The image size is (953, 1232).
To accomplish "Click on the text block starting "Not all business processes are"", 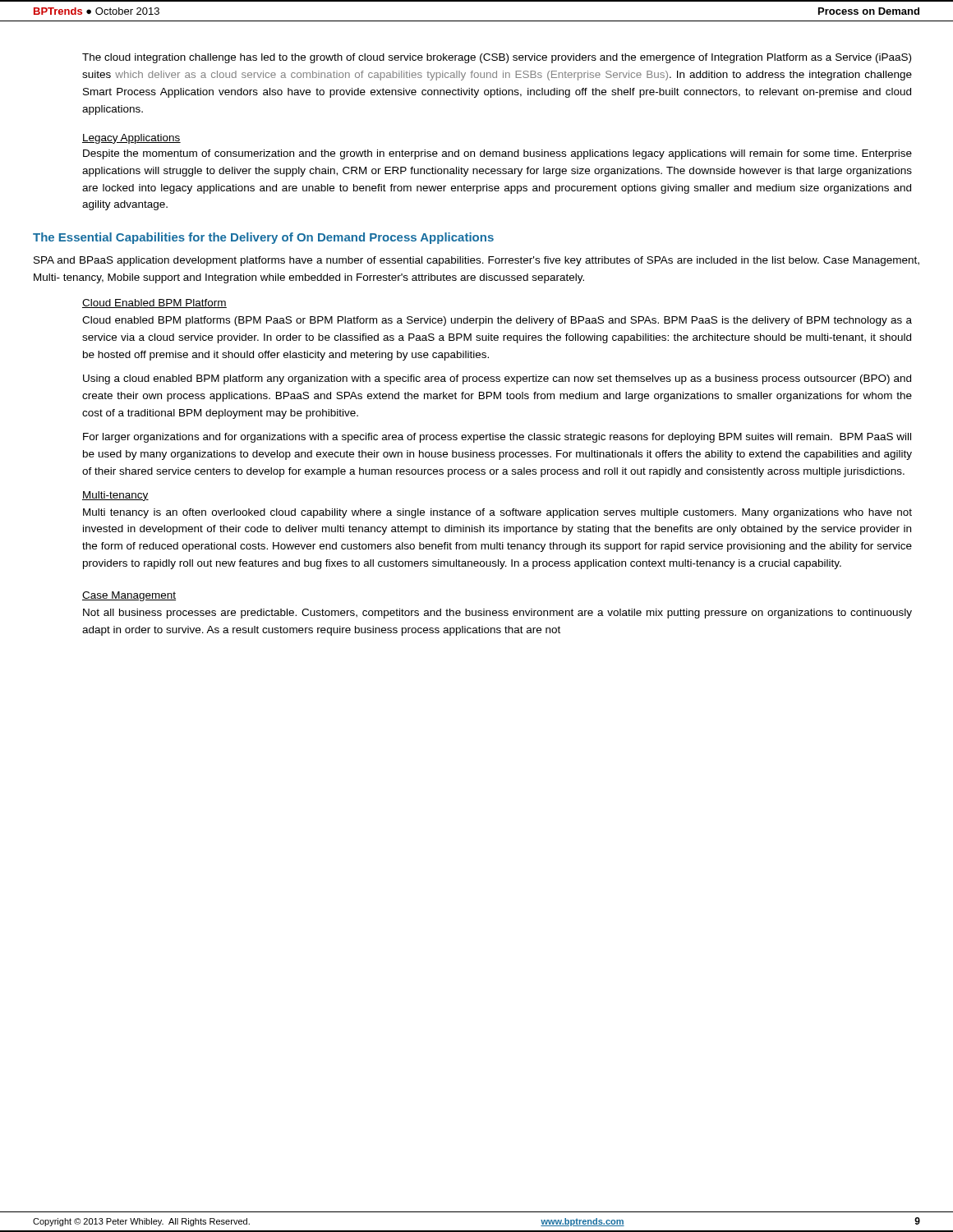I will 497,621.
